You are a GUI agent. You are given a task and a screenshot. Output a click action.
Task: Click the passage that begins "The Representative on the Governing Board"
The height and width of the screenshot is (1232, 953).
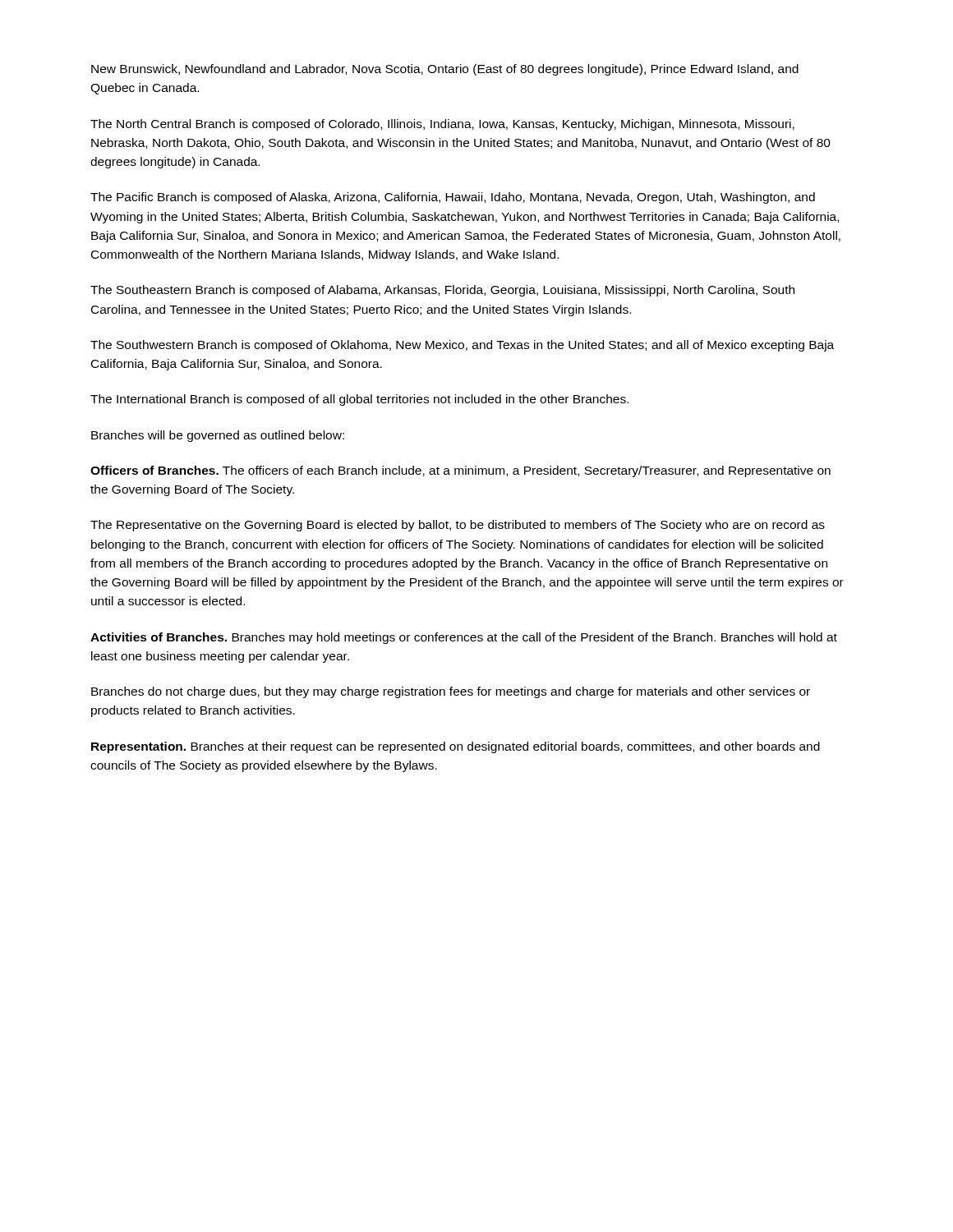467,563
